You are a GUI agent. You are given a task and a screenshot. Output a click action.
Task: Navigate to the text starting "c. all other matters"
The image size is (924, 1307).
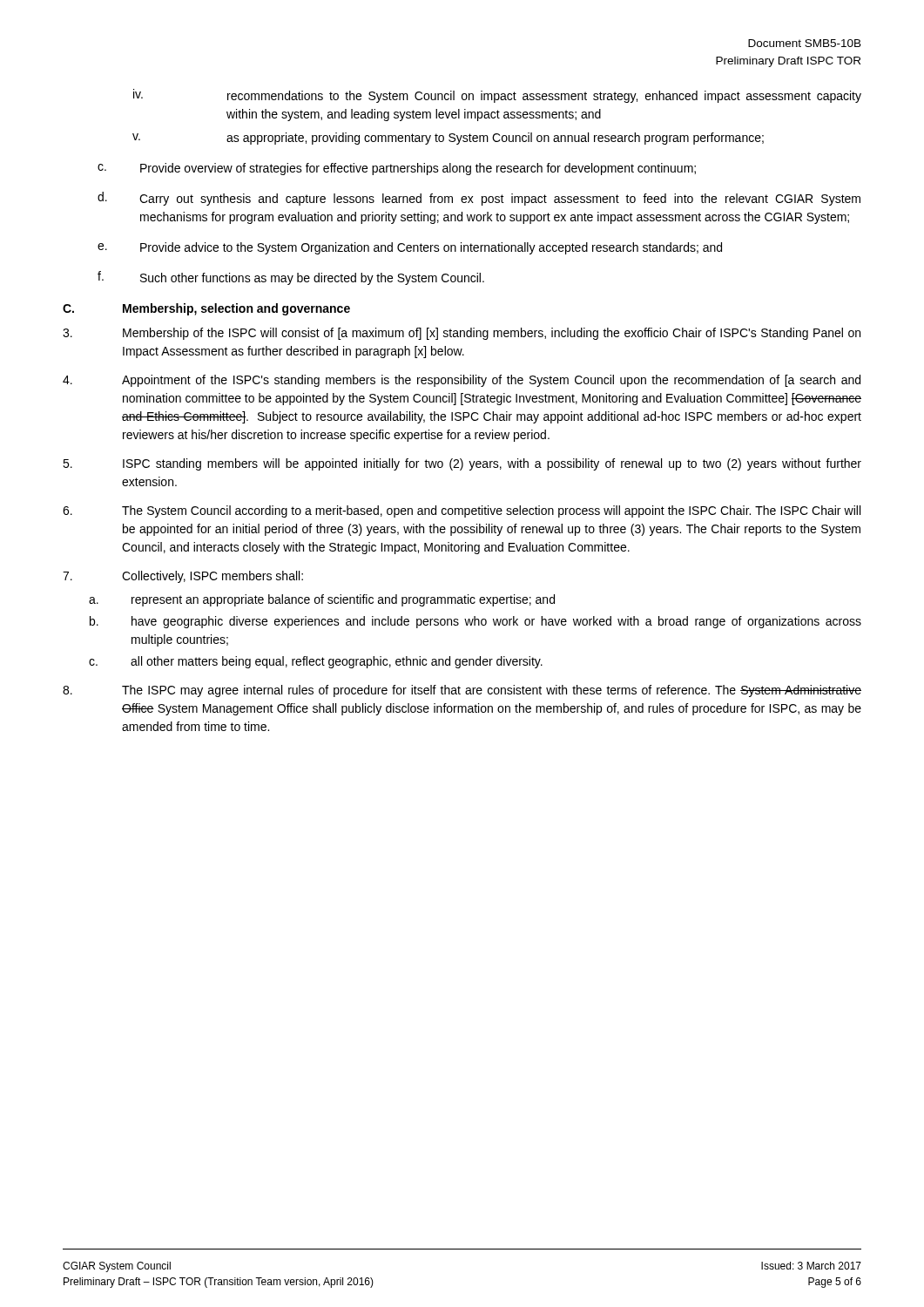[462, 662]
